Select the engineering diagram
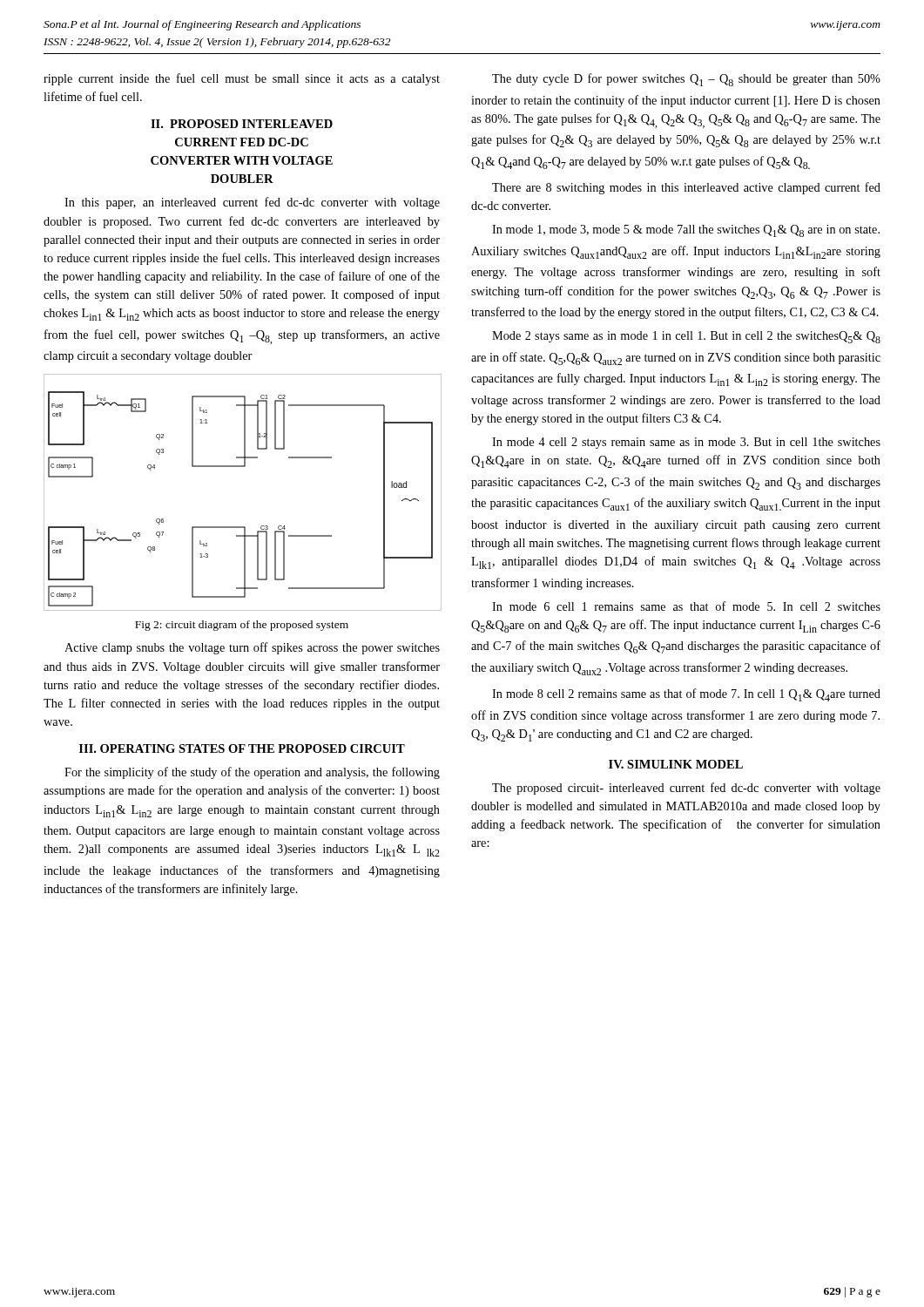Screen dimensions: 1307x924 242,494
